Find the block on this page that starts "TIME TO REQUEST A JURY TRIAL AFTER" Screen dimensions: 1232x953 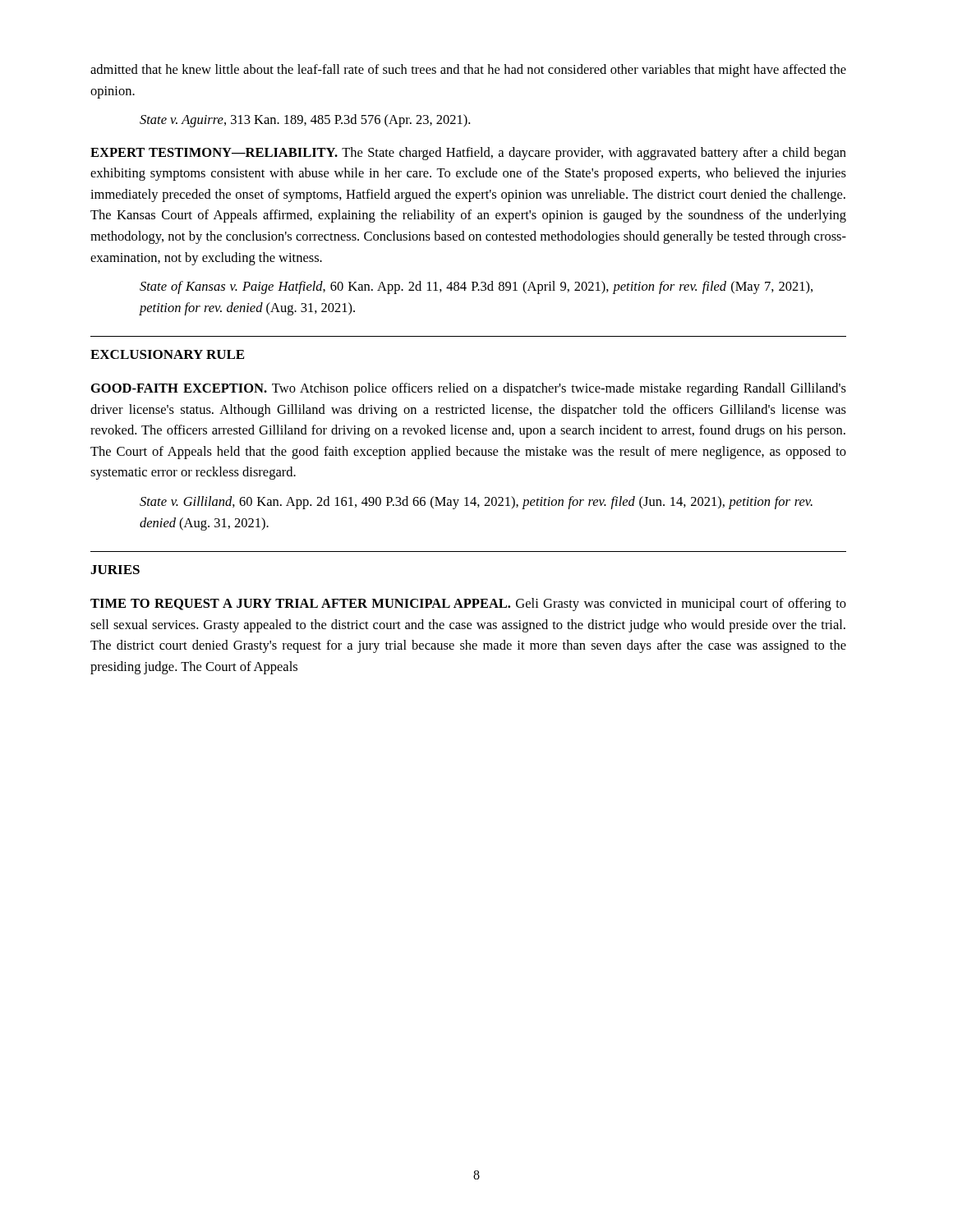coord(468,635)
